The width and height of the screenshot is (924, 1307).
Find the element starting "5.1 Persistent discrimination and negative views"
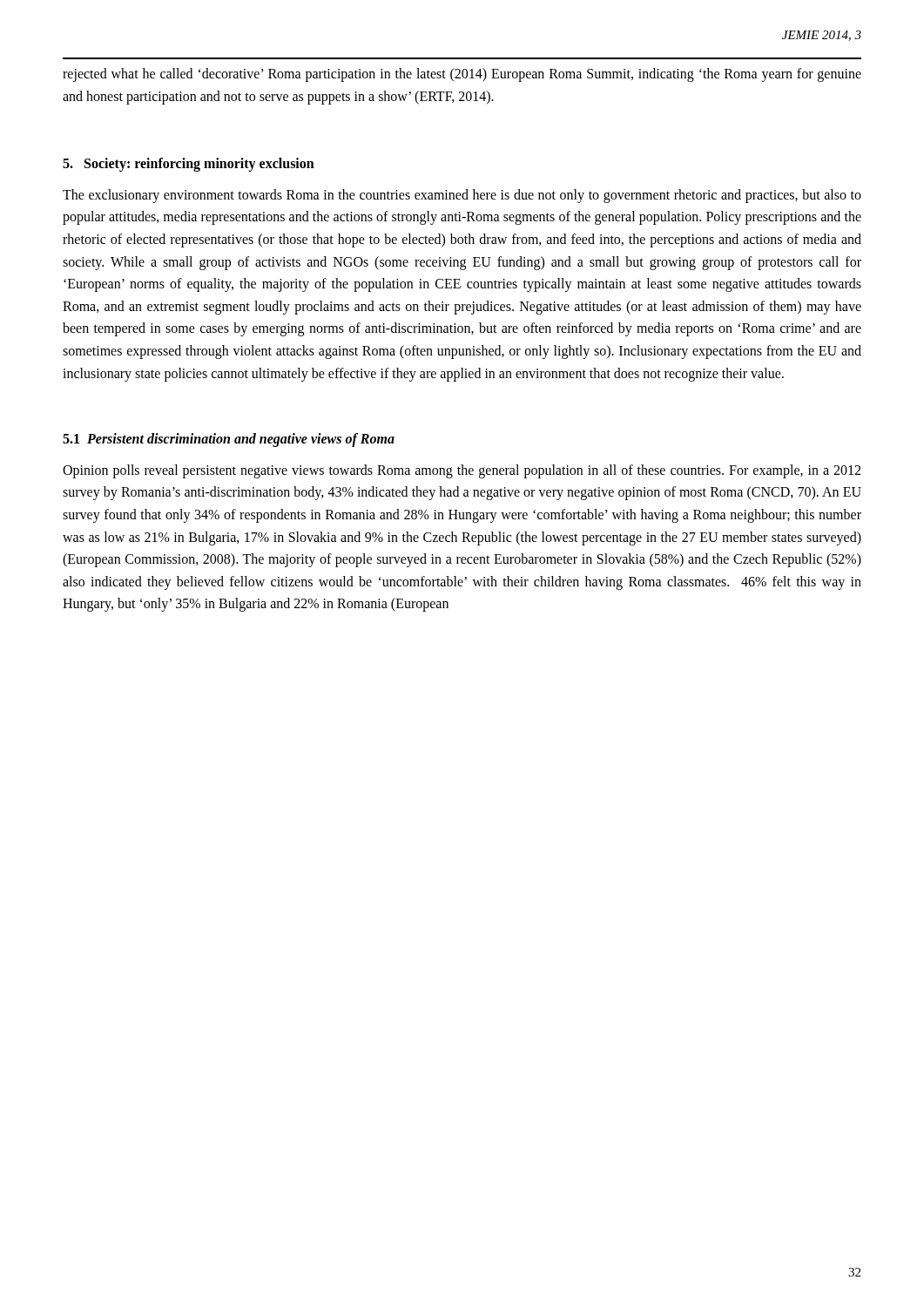coord(229,439)
